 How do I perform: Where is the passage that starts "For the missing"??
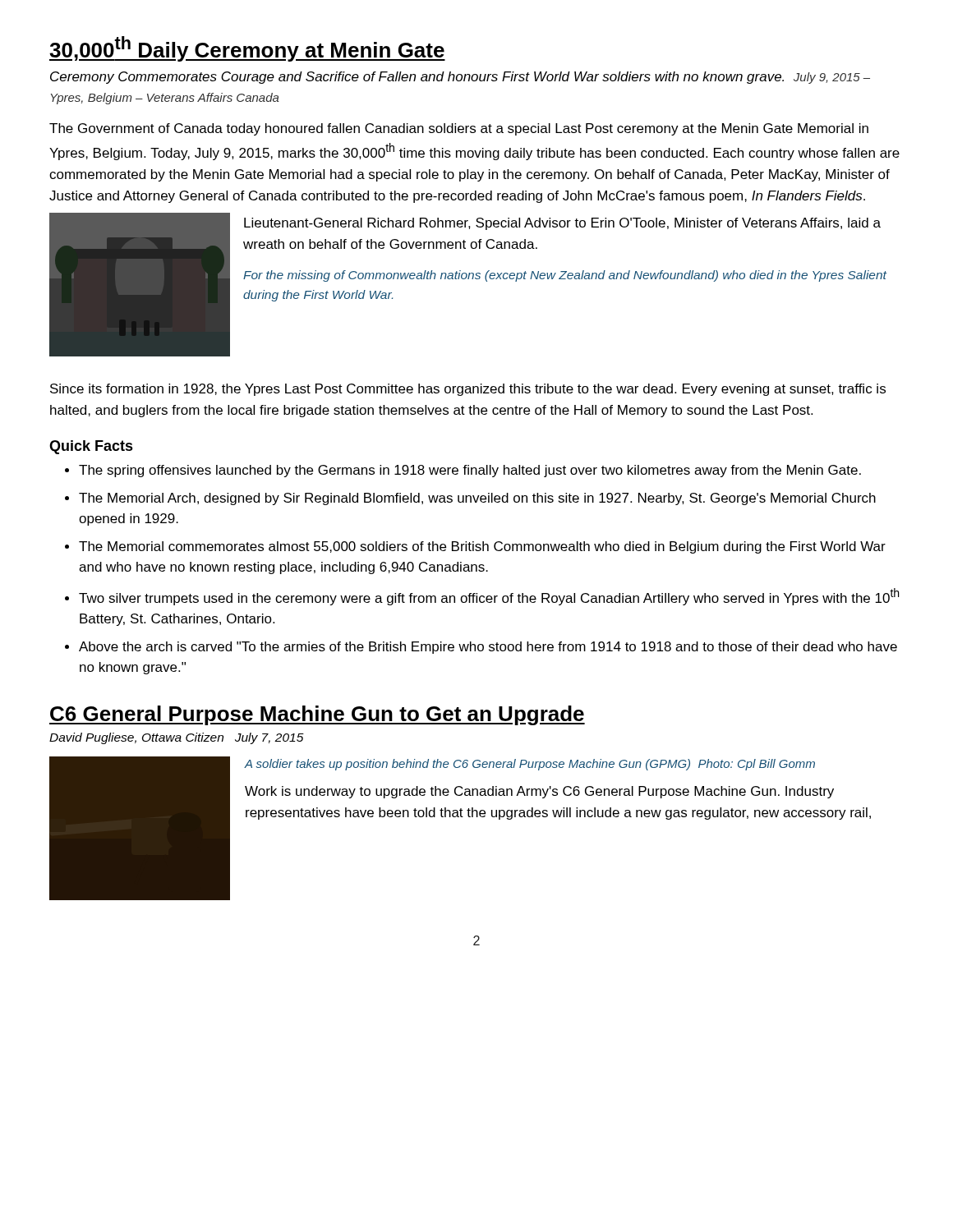(x=565, y=285)
